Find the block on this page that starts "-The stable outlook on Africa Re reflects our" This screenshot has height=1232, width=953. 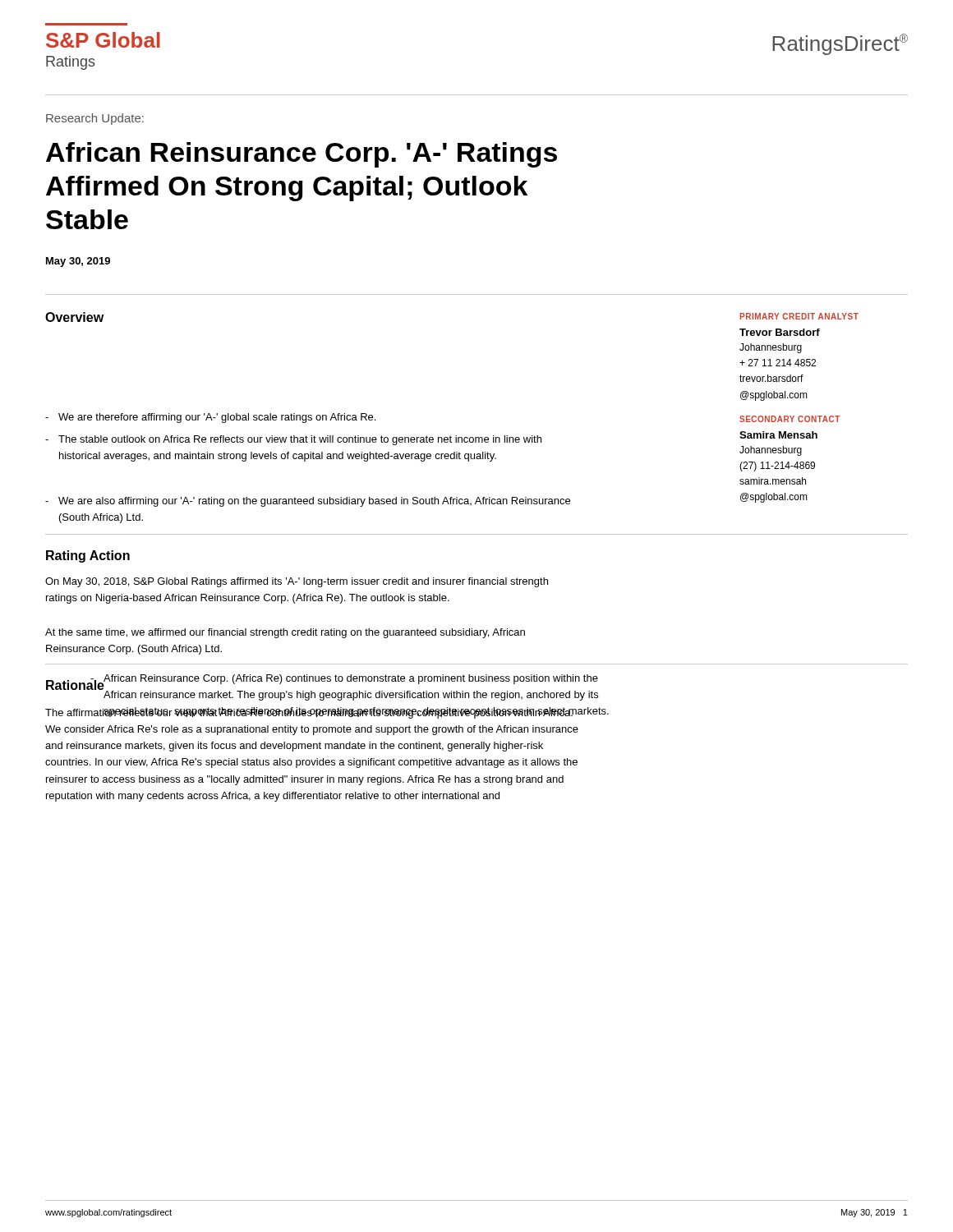pos(310,448)
